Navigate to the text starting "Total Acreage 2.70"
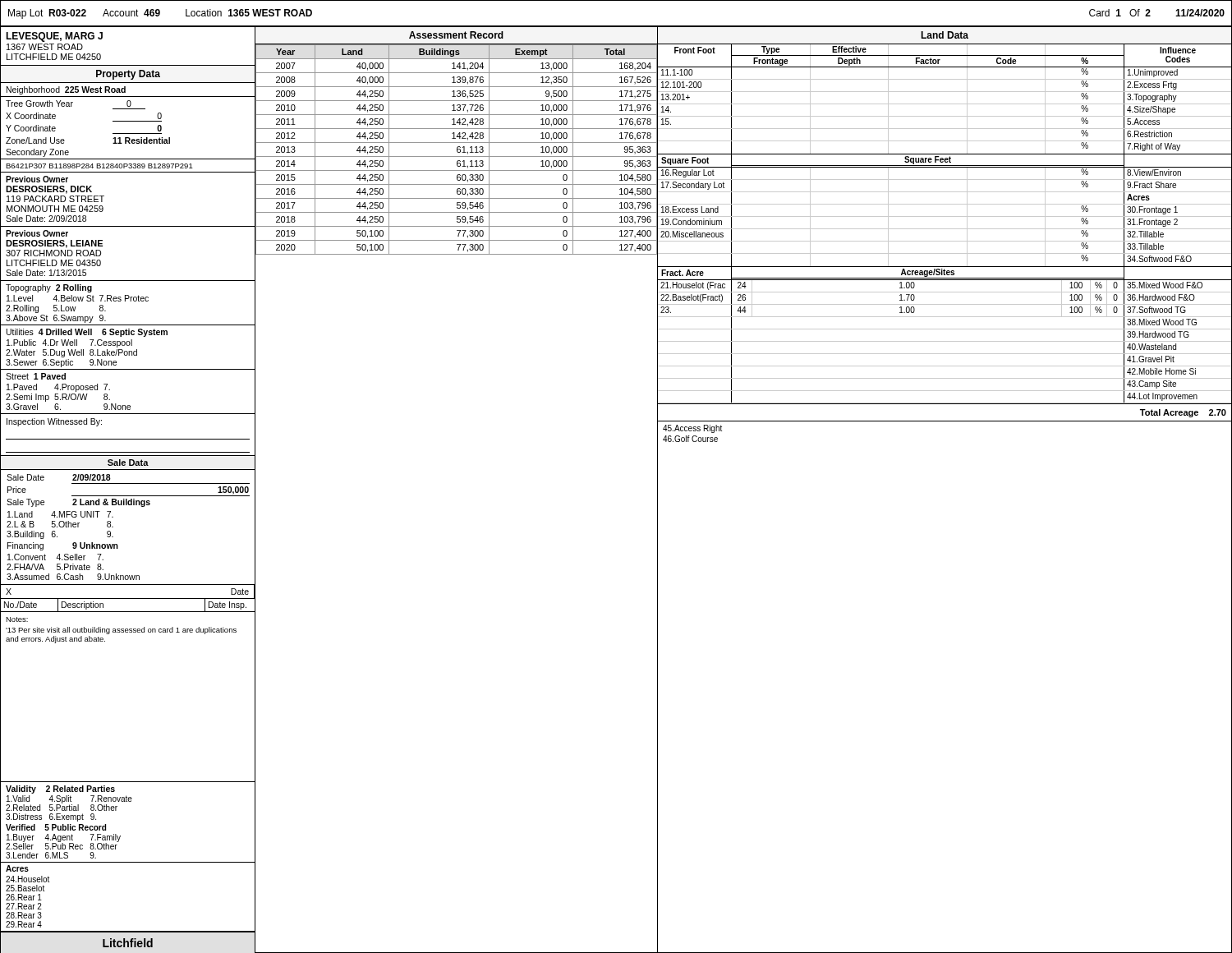1232x953 pixels. [x=1183, y=412]
